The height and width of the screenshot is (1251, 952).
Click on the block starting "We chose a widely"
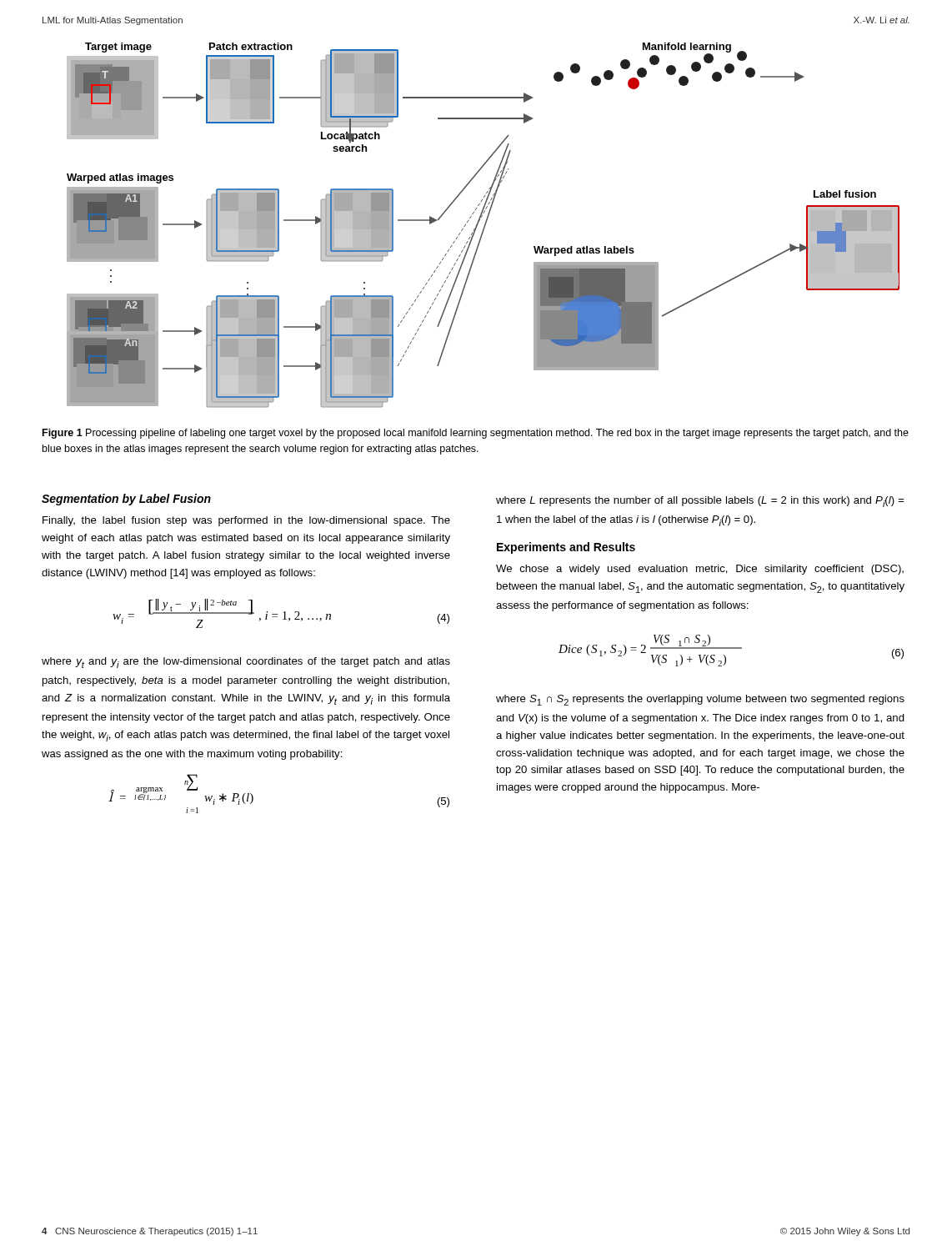point(700,587)
